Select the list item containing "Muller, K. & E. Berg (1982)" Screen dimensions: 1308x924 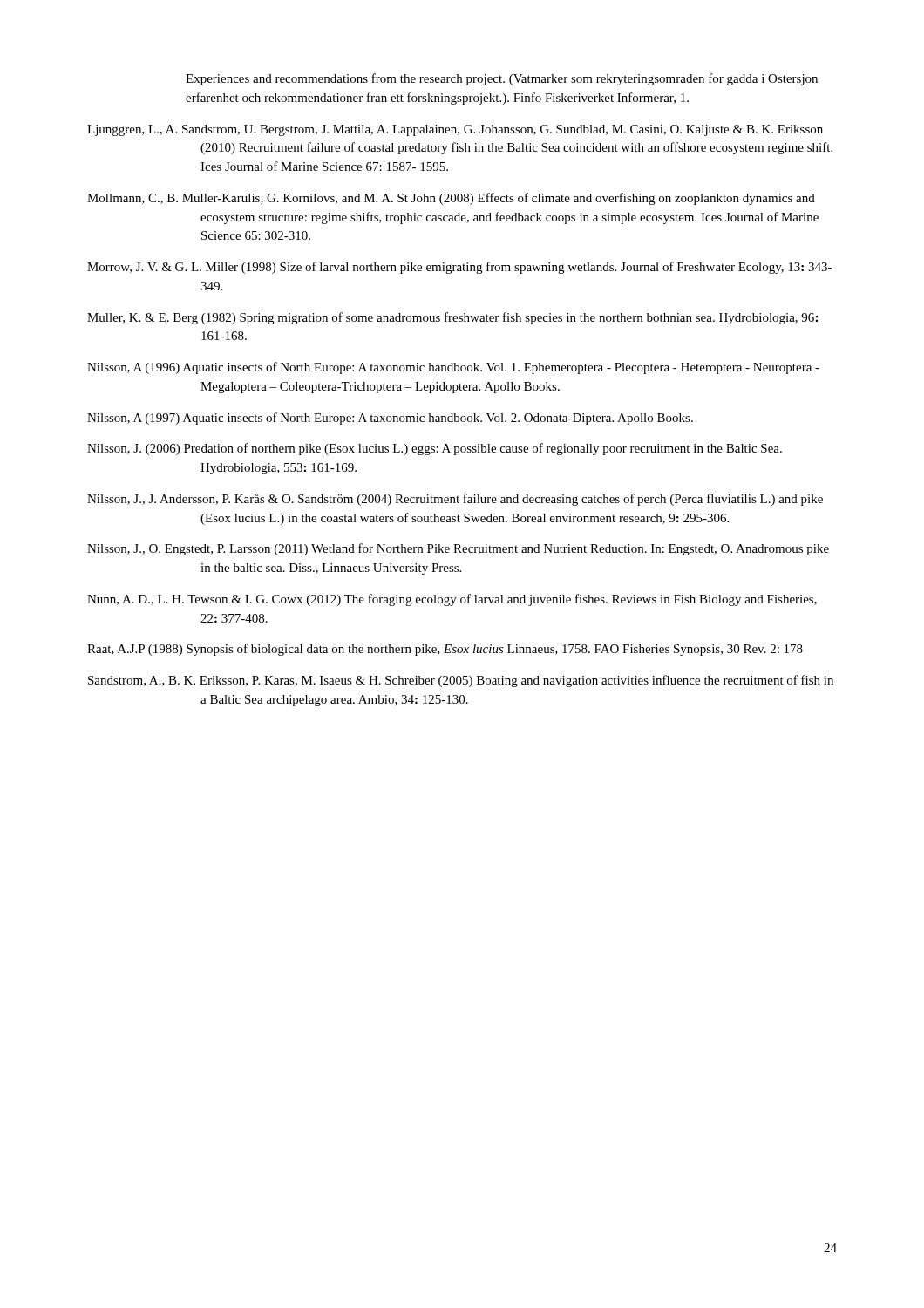453,326
